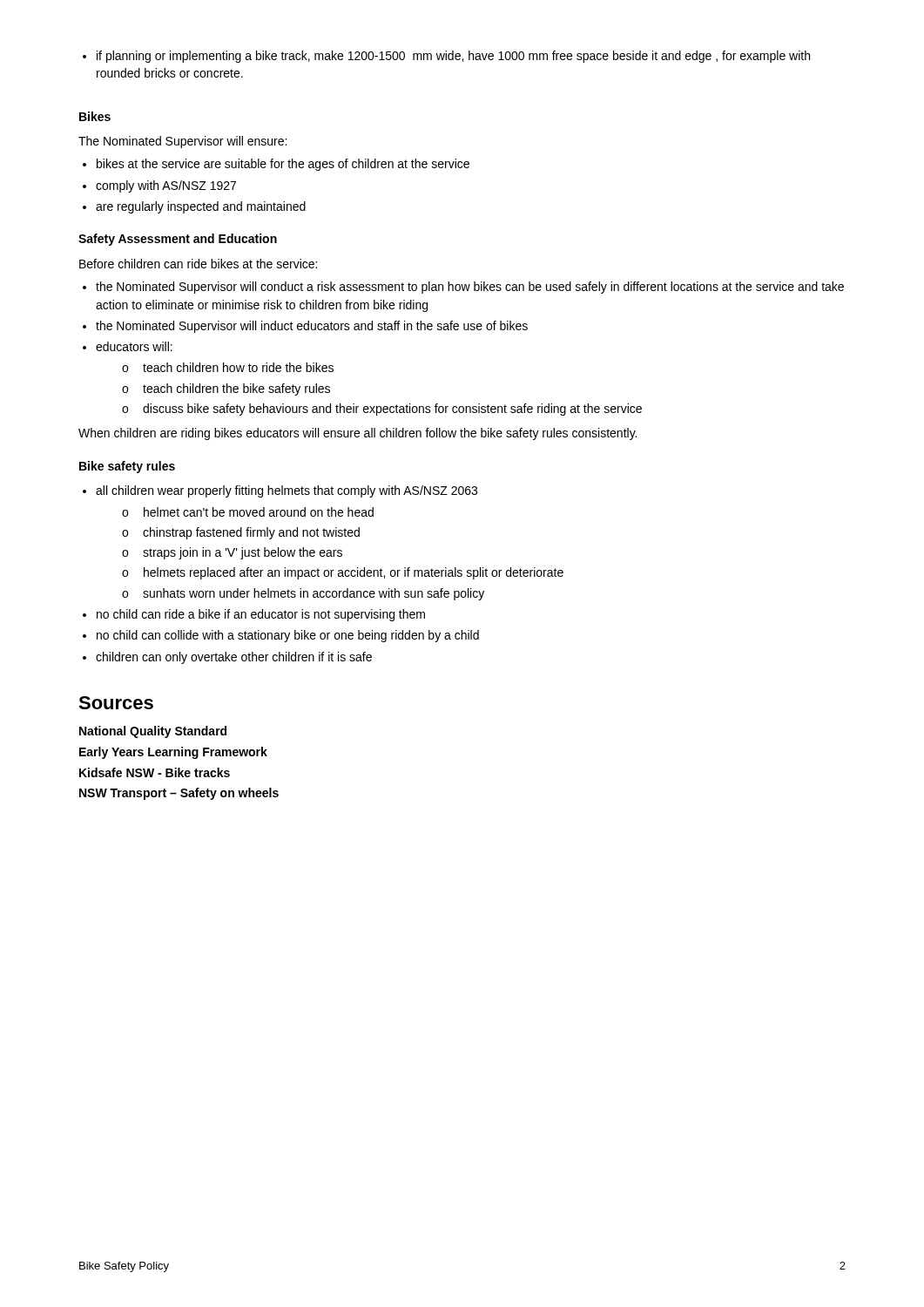This screenshot has height=1307, width=924.
Task: Find the region starting "Before children can ride bikes at"
Action: [x=198, y=264]
